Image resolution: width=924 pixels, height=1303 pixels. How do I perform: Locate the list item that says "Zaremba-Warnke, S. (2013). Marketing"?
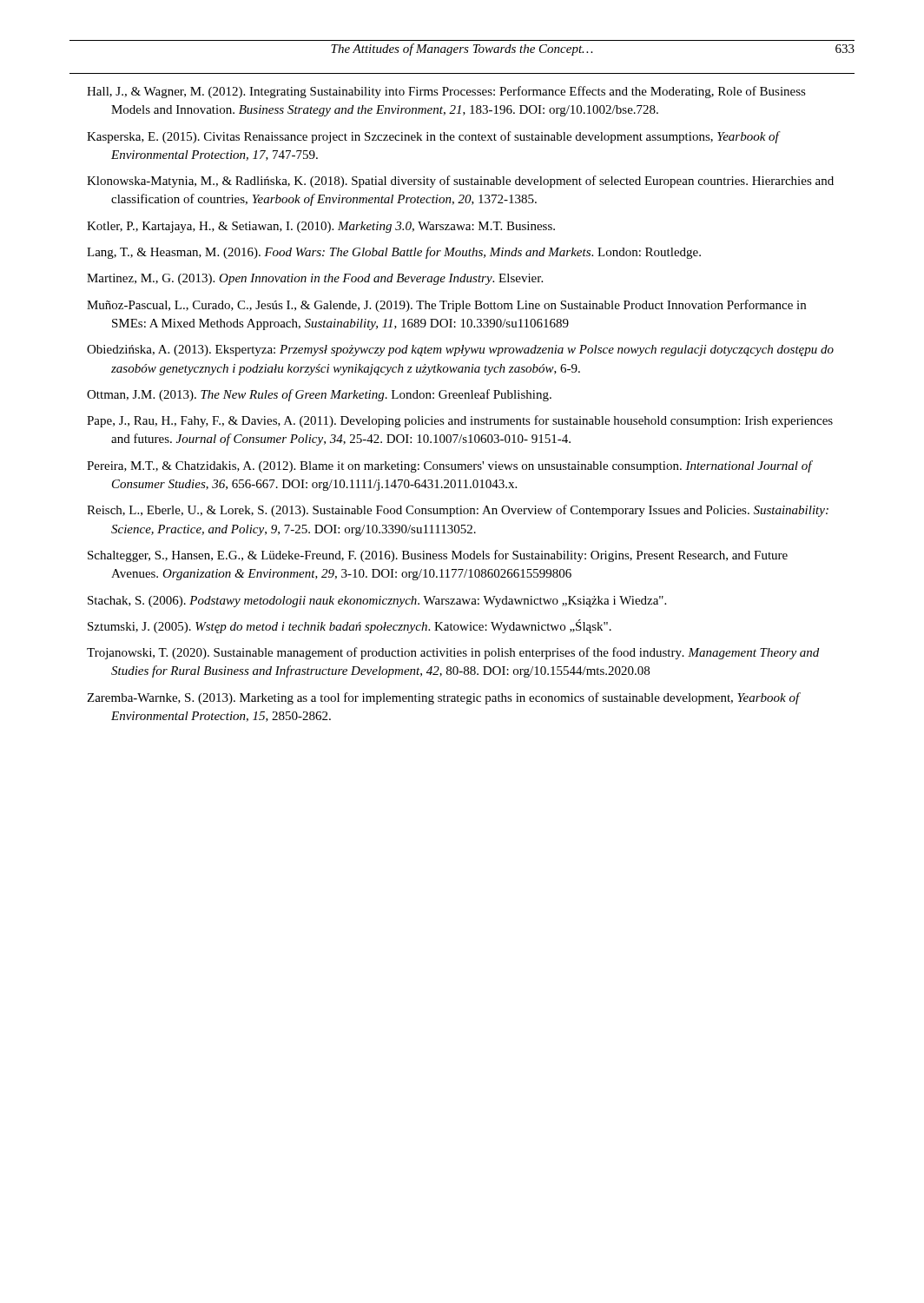(443, 707)
